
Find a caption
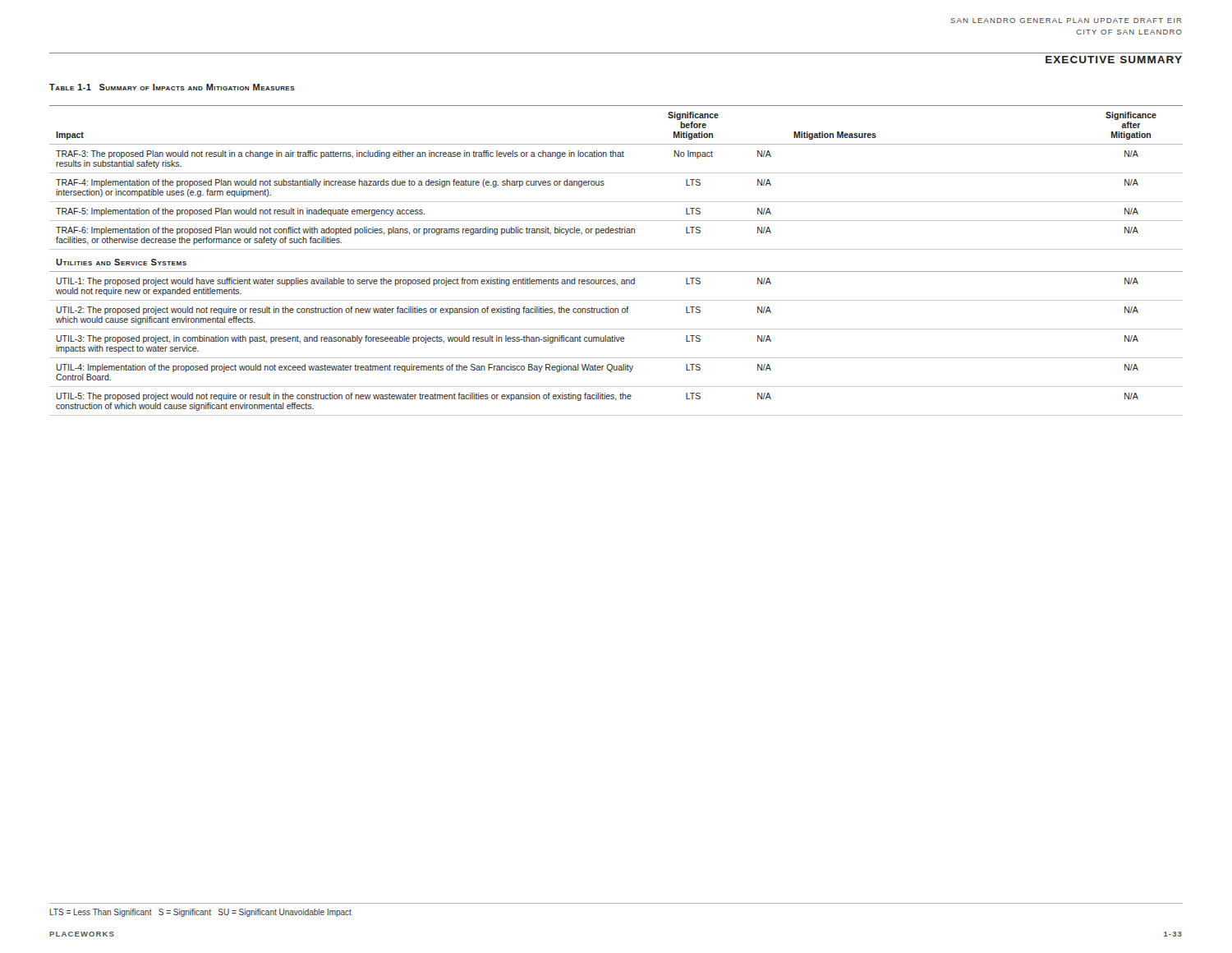[172, 87]
